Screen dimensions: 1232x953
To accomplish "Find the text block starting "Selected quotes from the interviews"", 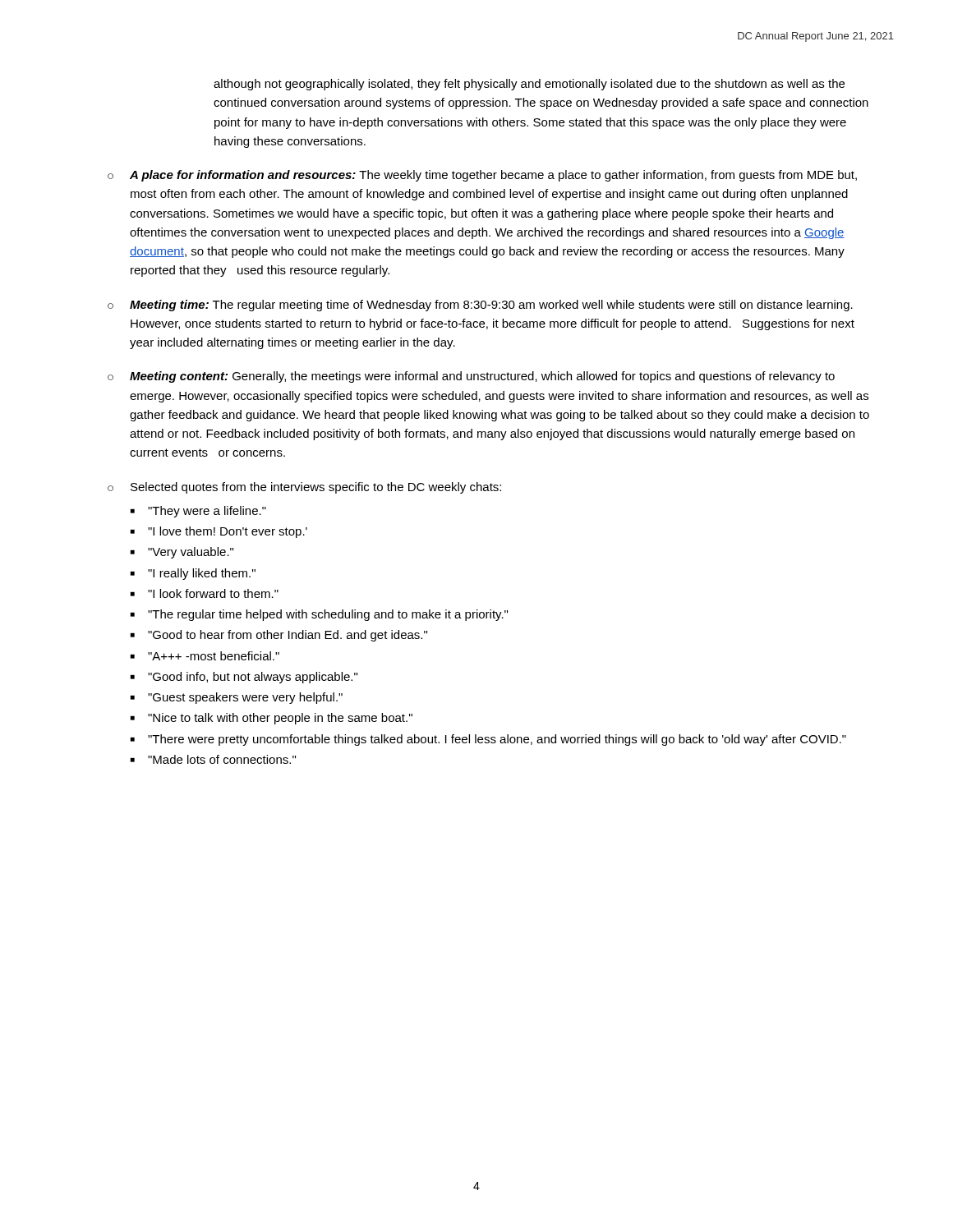I will click(316, 486).
